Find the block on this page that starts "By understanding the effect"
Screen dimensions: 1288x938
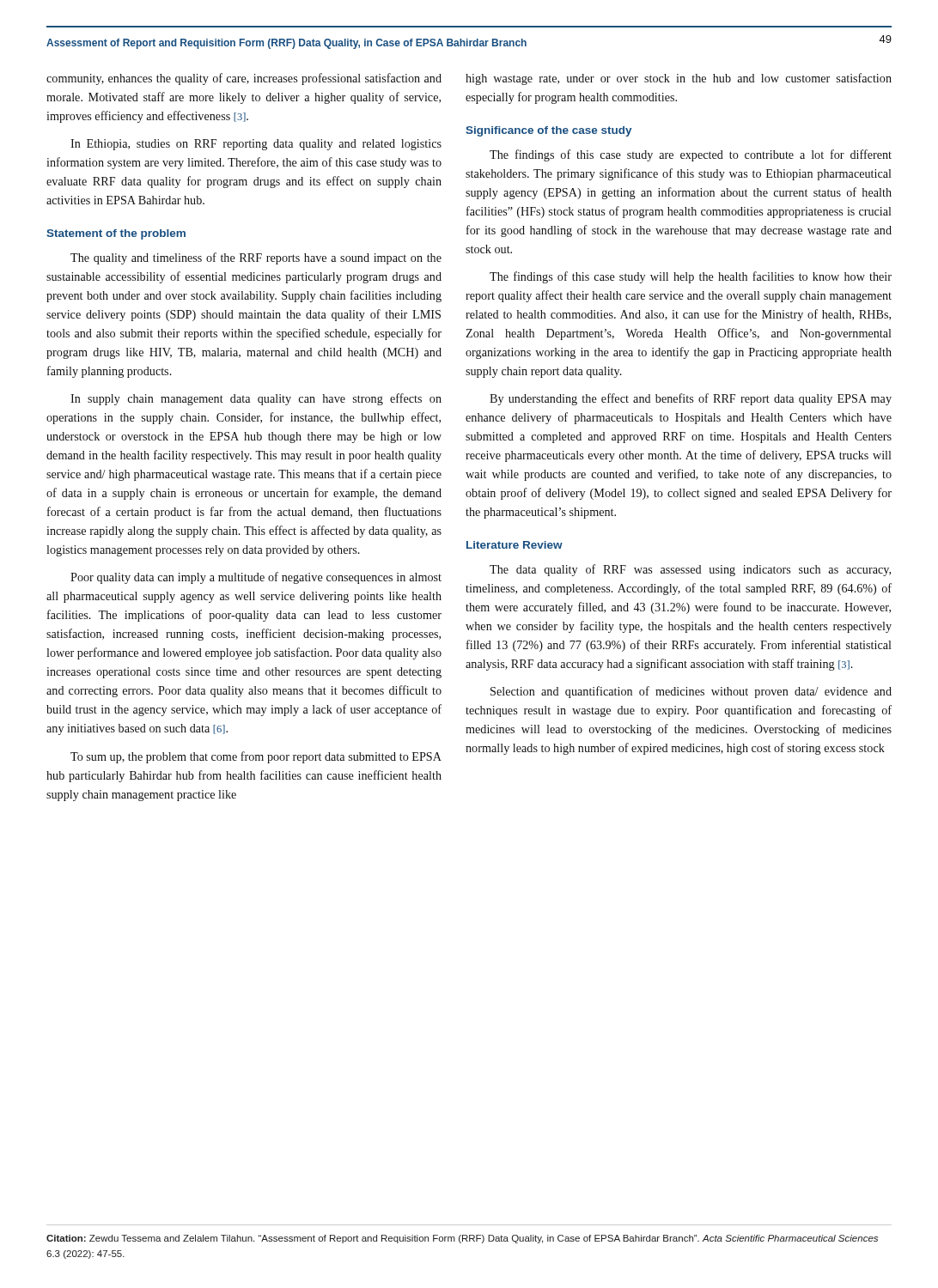679,455
